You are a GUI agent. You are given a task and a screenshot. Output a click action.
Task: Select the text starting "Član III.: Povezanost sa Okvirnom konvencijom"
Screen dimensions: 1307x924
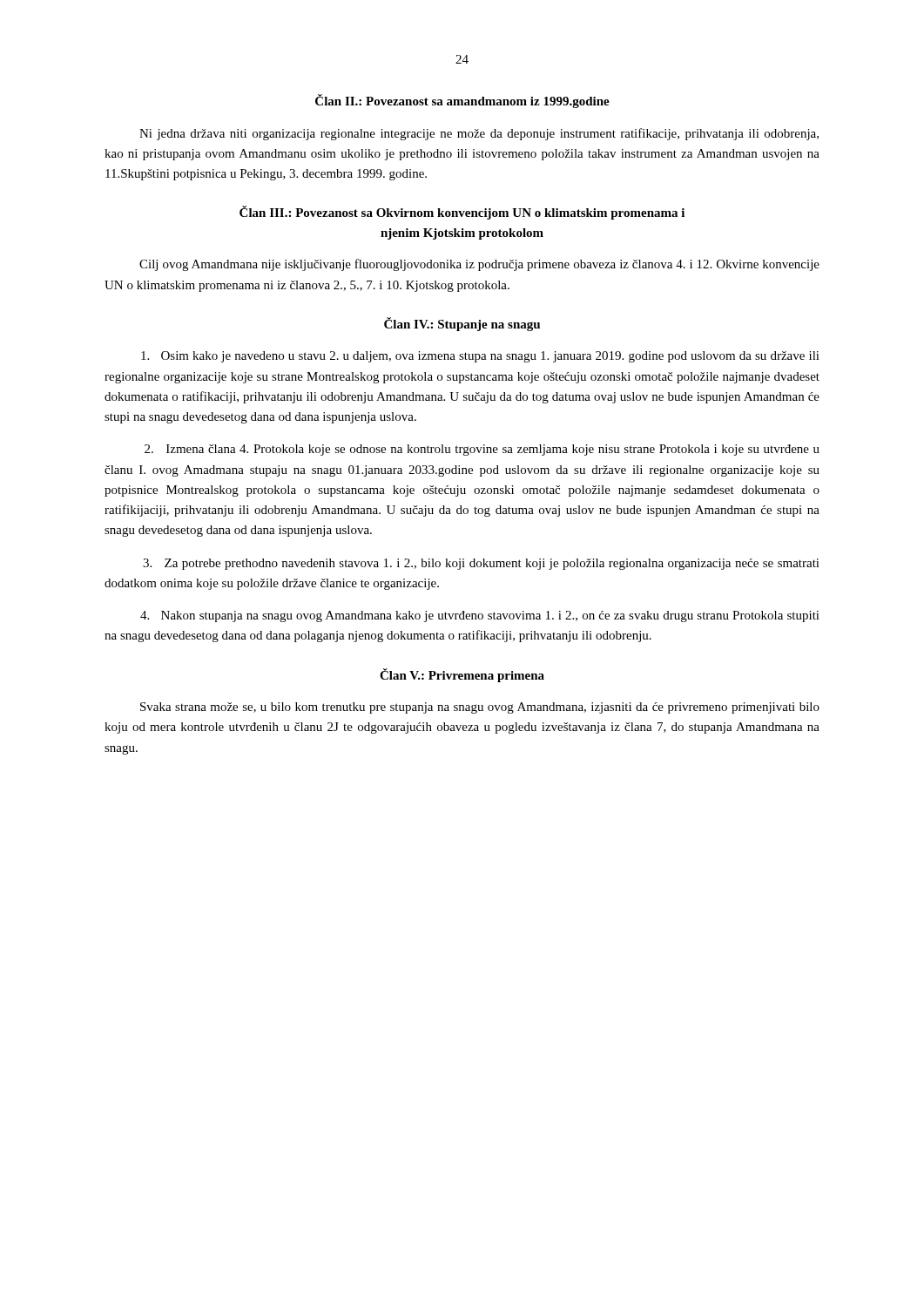click(x=462, y=223)
